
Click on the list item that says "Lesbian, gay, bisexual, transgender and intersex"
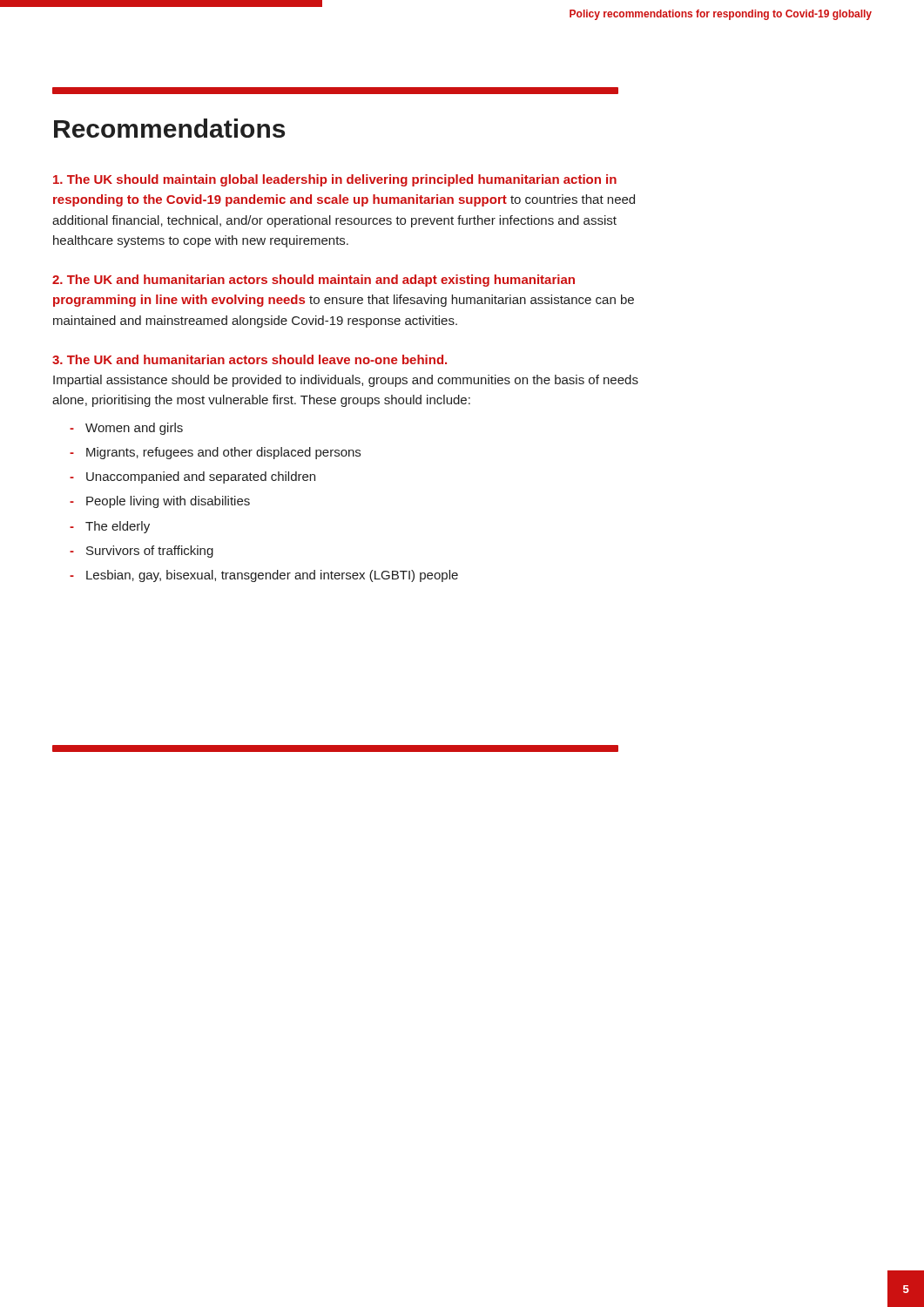tap(272, 575)
